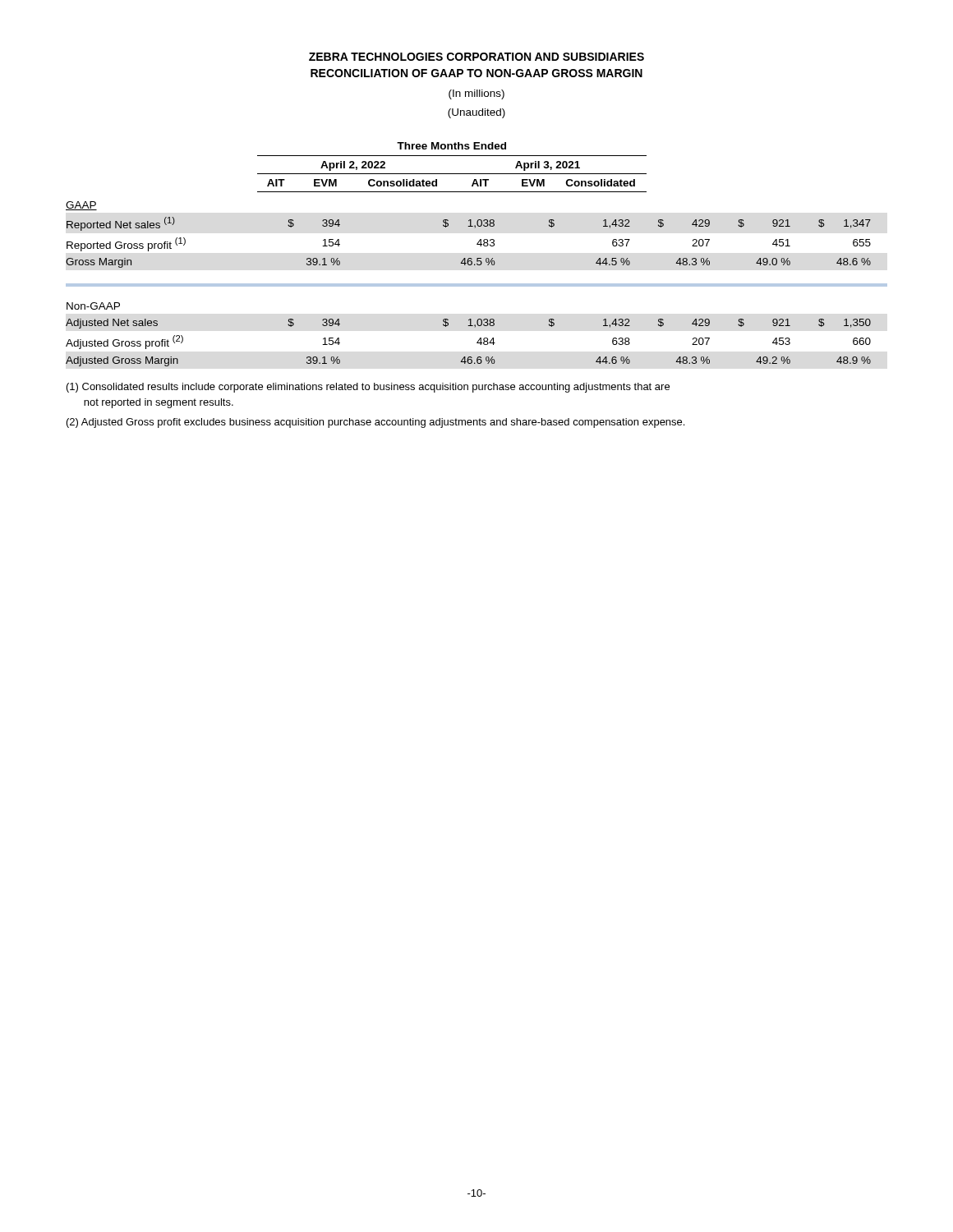
Task: Find the element starting "(In millions)(Unaudited)"
Action: coord(476,103)
